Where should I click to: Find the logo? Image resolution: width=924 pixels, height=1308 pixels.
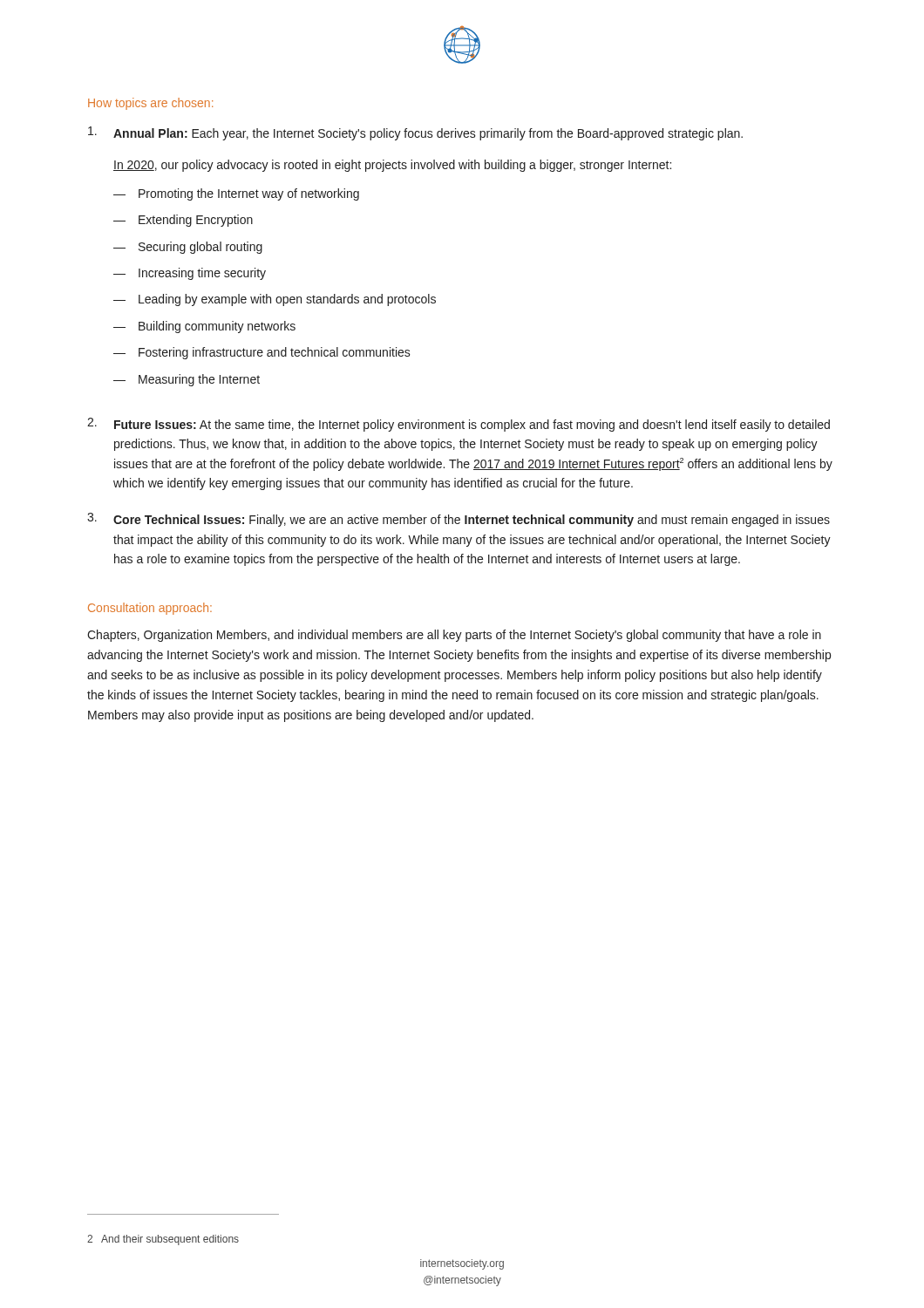pos(462,47)
